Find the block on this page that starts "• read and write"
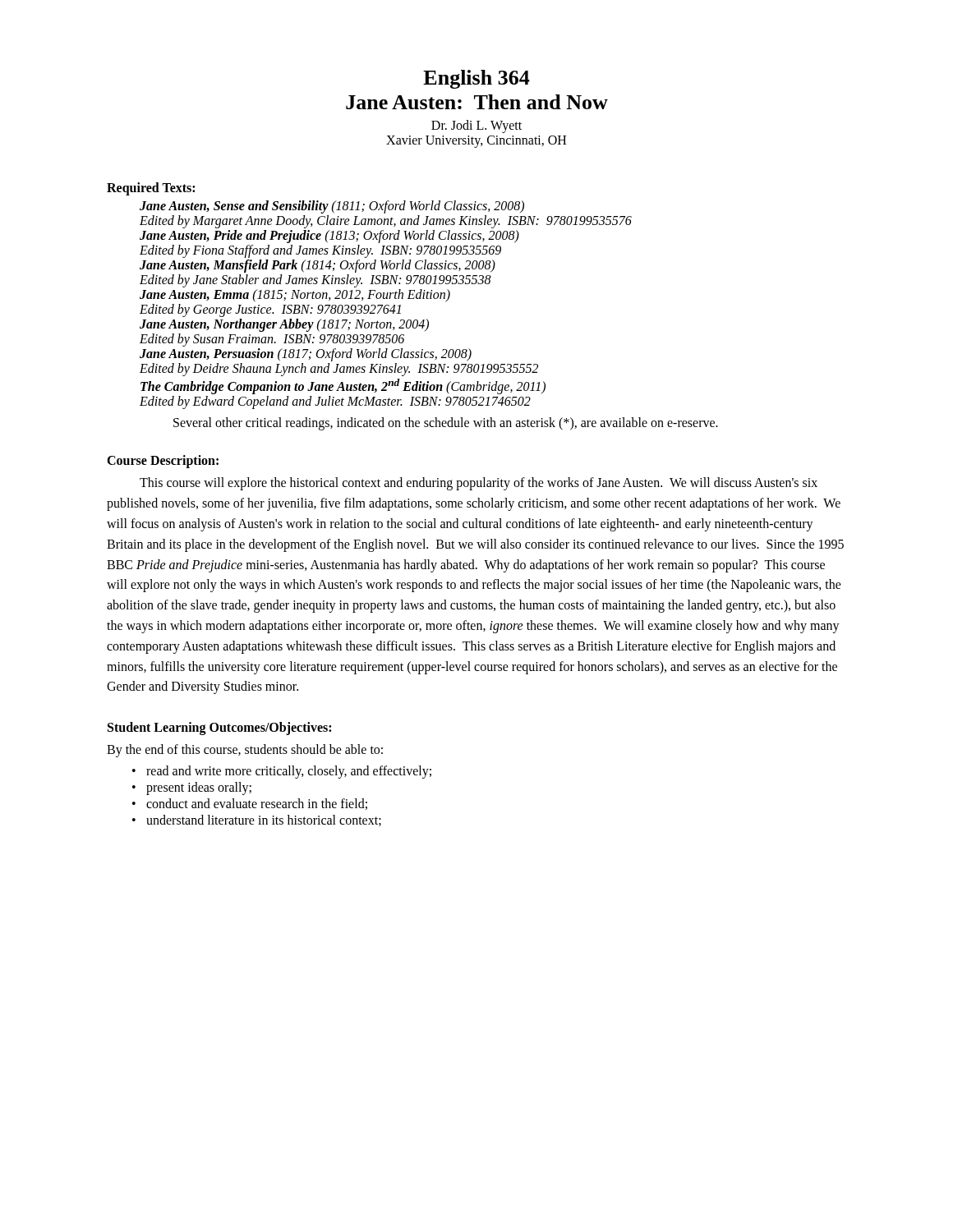953x1232 pixels. (x=282, y=771)
